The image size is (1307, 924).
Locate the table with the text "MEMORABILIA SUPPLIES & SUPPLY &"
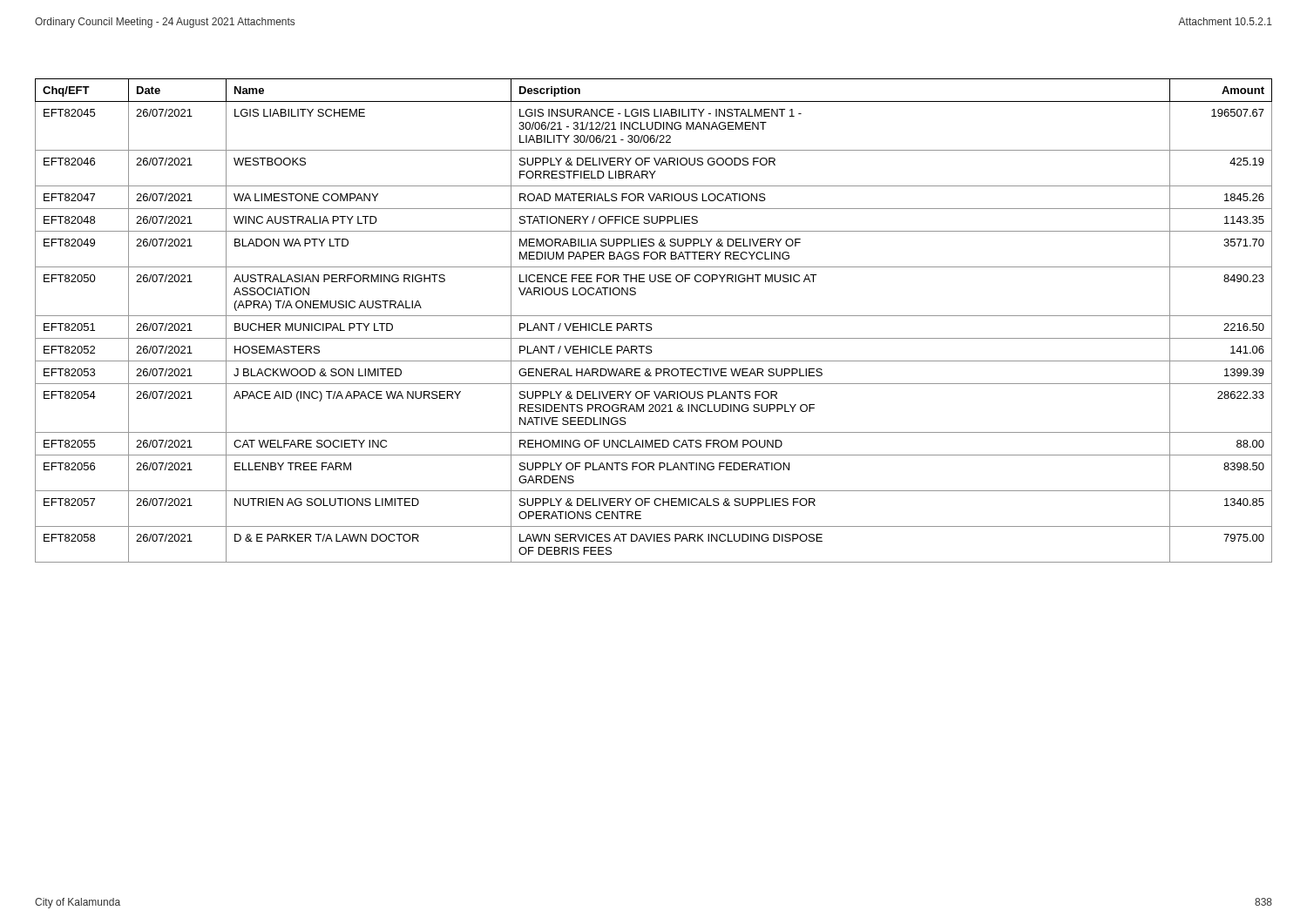click(654, 320)
